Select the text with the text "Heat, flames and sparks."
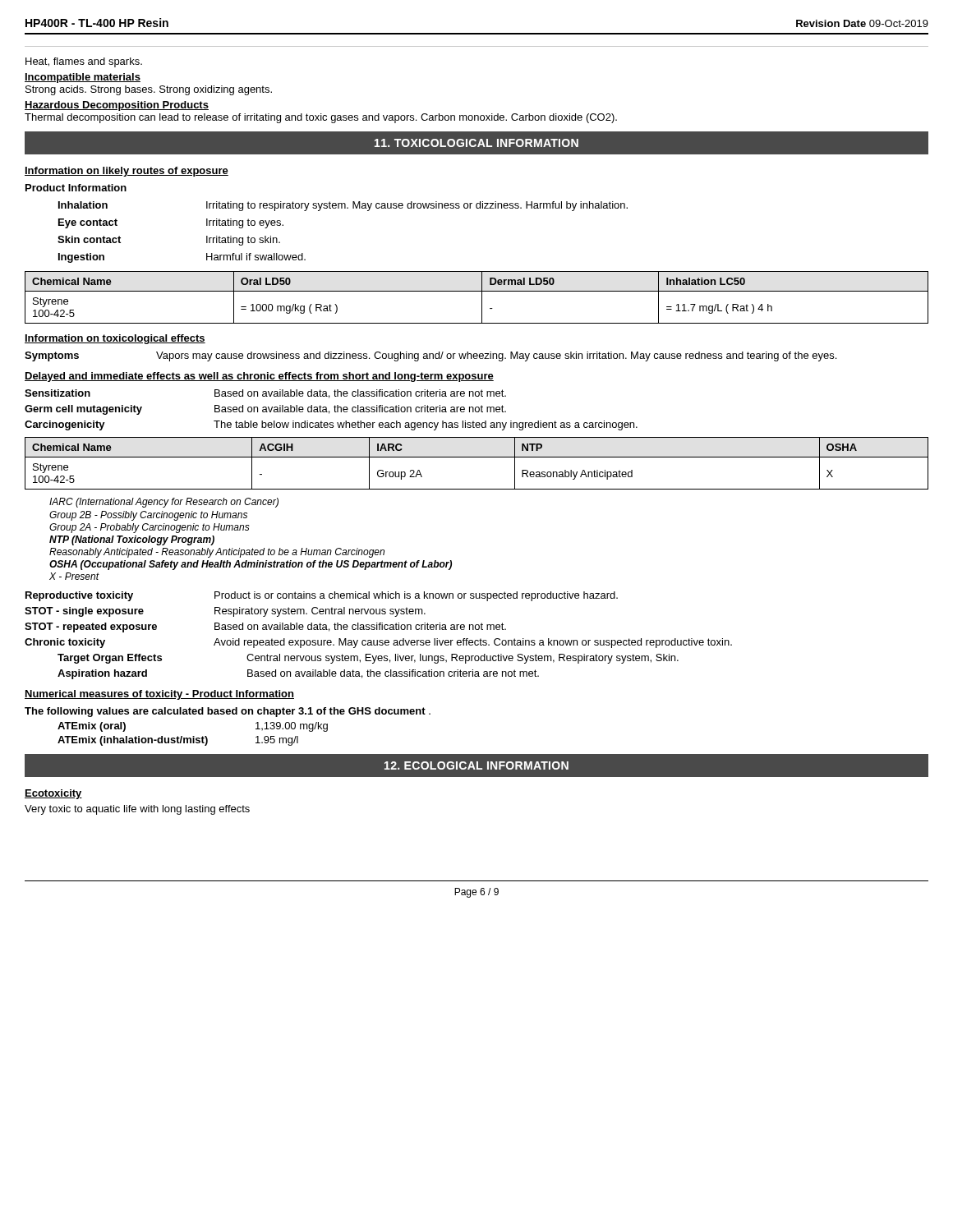This screenshot has width=953, height=1232. (84, 61)
